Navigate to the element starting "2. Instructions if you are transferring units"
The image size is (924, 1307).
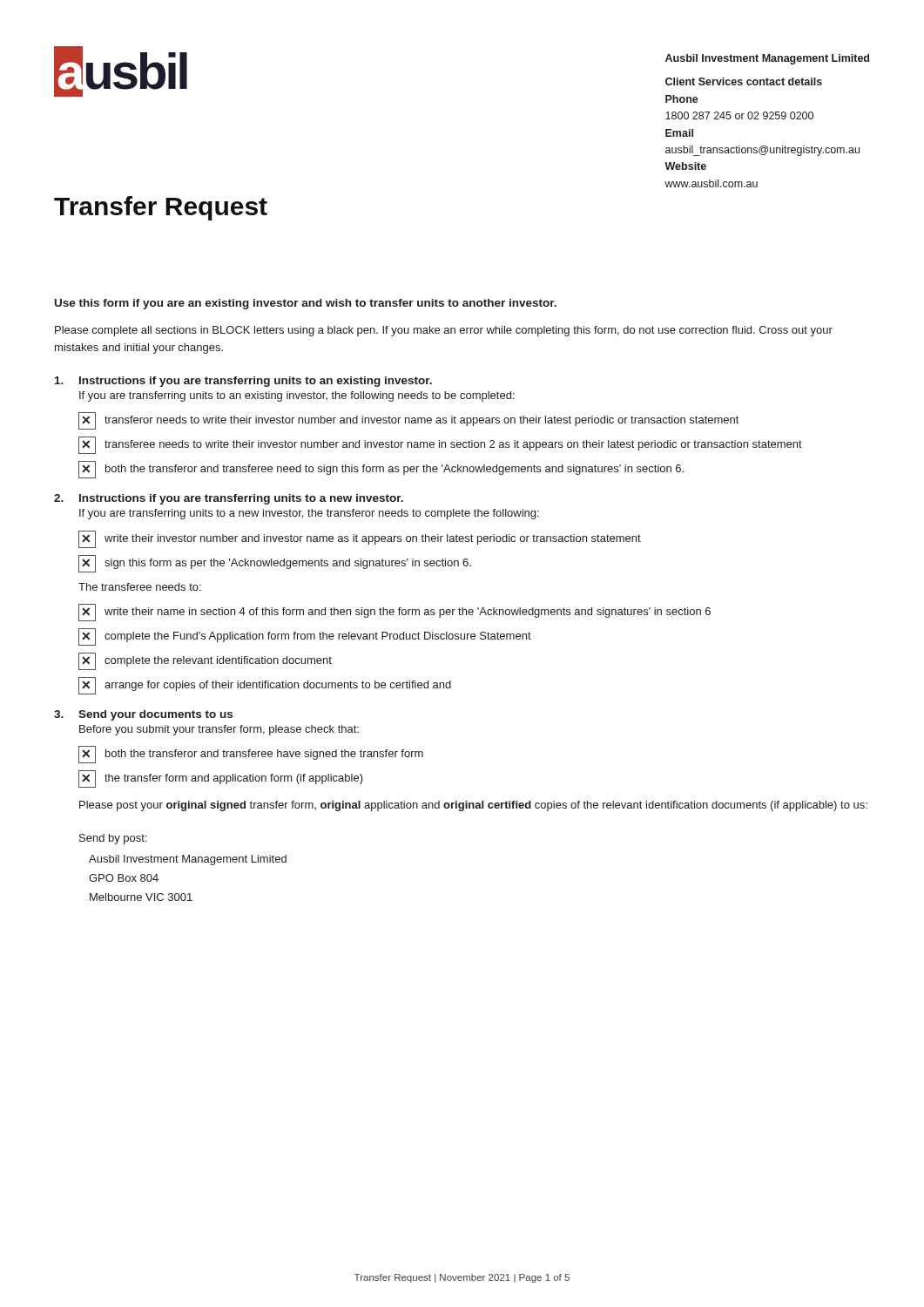(x=462, y=498)
